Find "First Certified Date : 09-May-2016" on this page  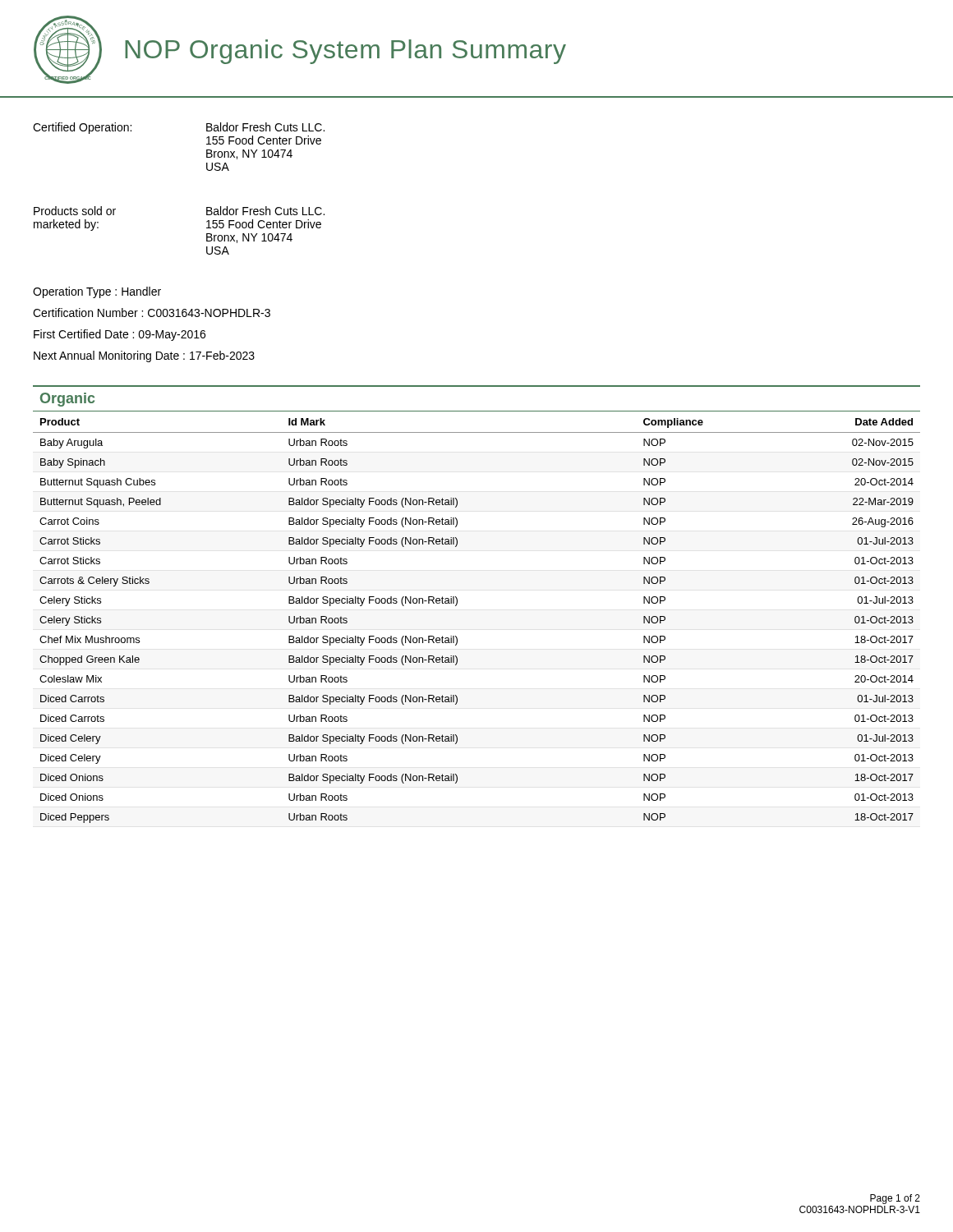point(120,334)
